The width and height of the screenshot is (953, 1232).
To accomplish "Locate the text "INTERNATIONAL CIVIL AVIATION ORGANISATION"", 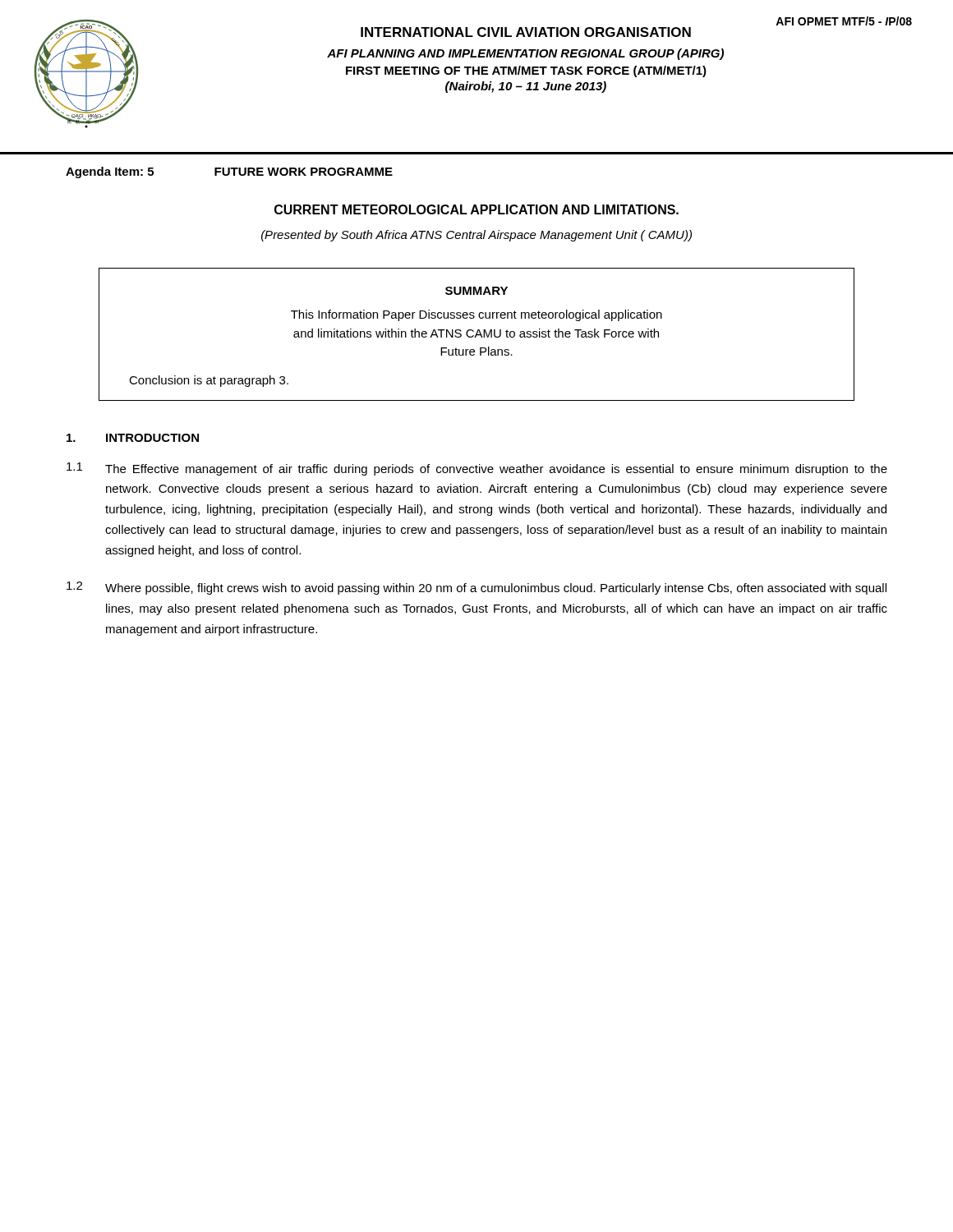I will pos(526,32).
